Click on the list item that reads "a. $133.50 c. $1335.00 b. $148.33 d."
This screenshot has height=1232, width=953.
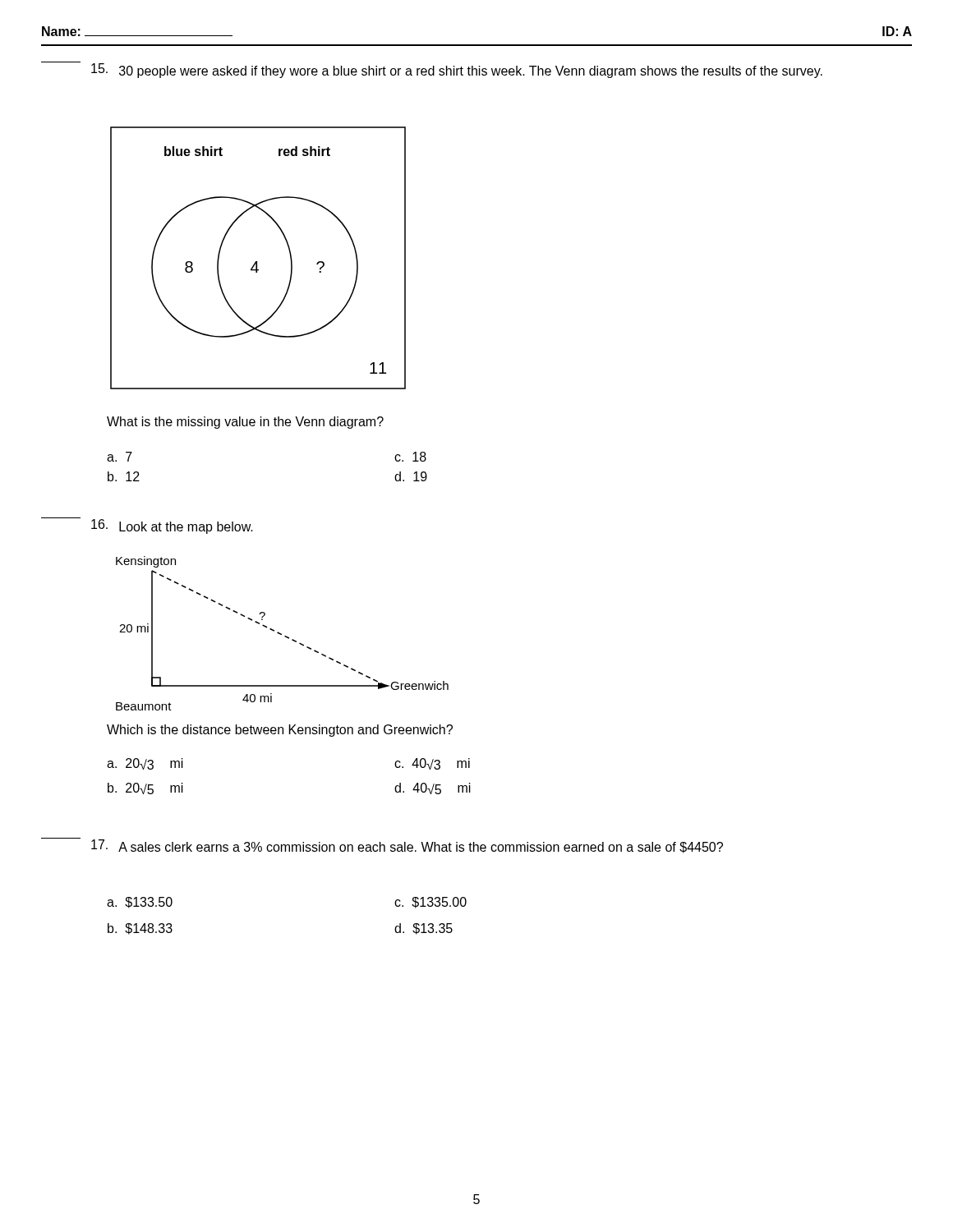point(394,916)
